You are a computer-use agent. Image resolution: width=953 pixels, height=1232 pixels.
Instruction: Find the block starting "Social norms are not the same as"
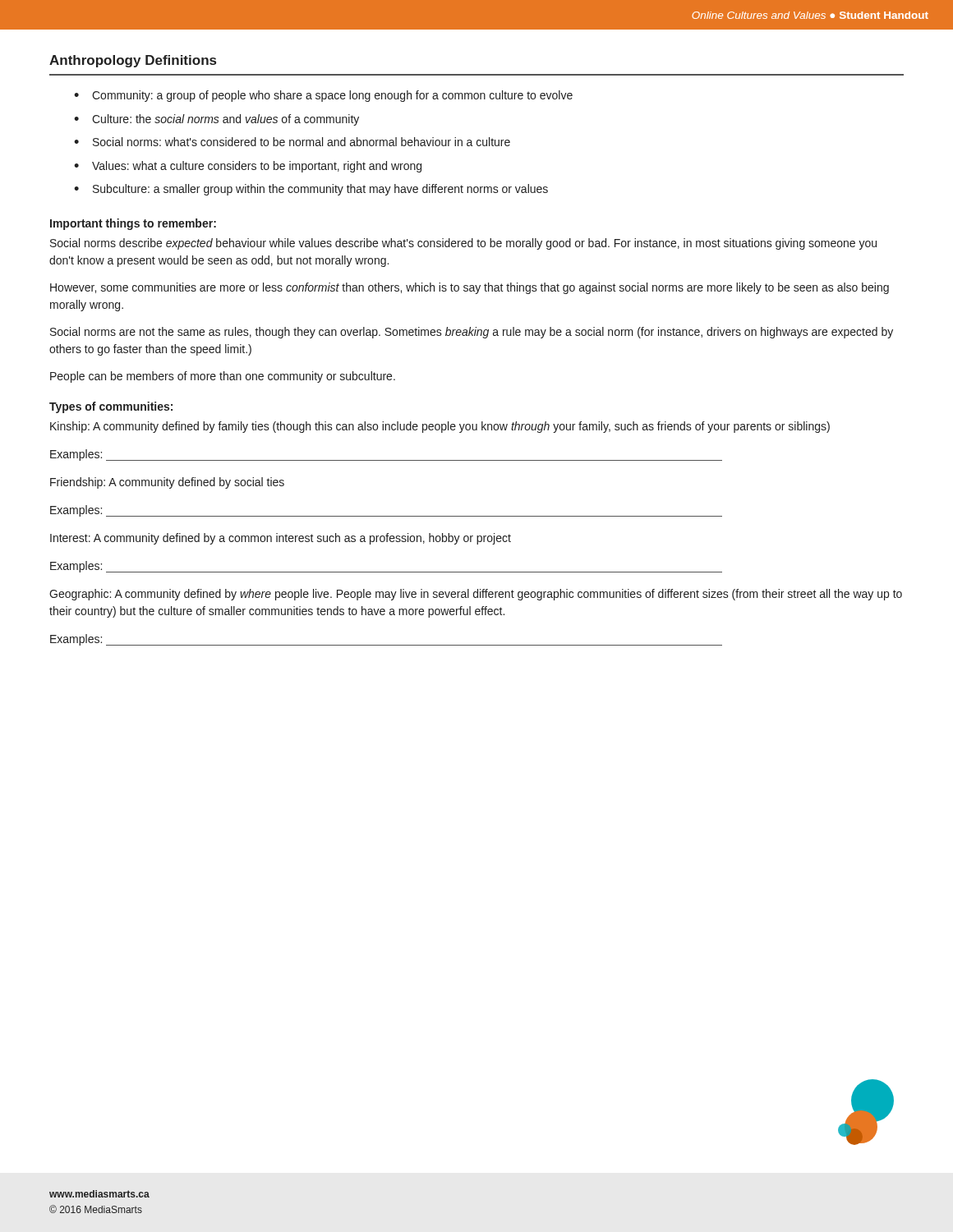[471, 340]
